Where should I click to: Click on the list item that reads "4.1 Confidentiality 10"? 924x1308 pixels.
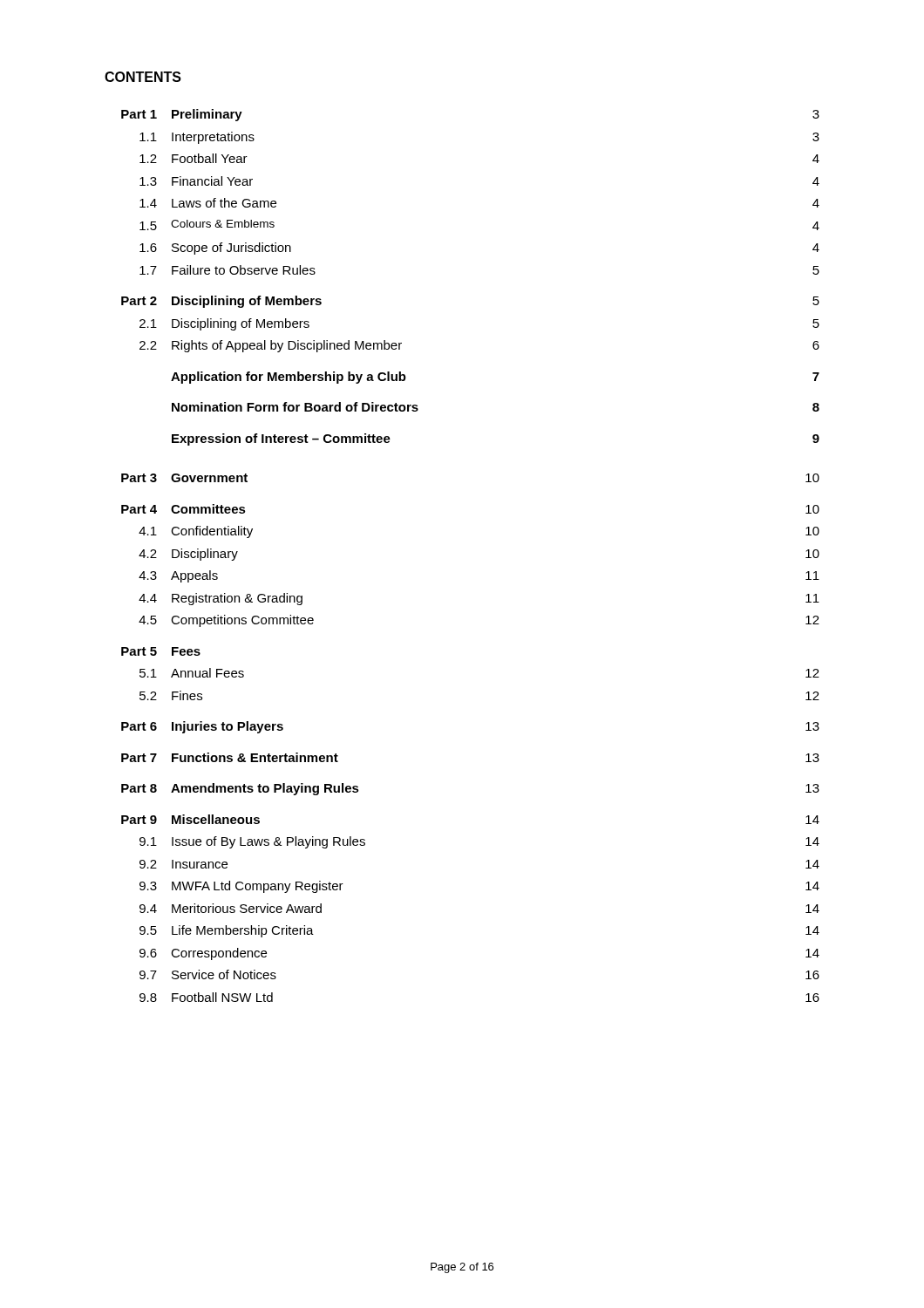coord(212,531)
